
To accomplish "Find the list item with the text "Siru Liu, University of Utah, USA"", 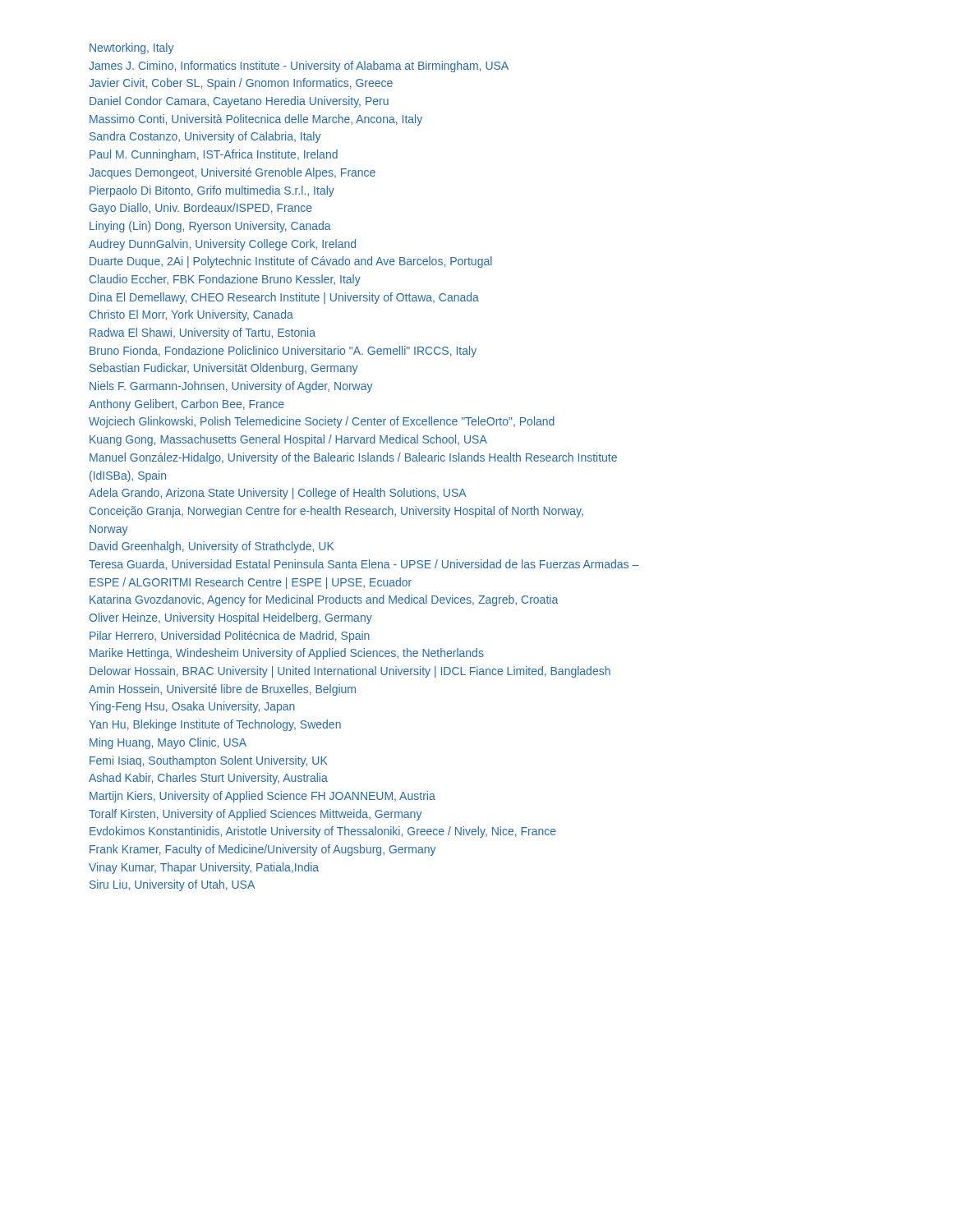I will 172,885.
